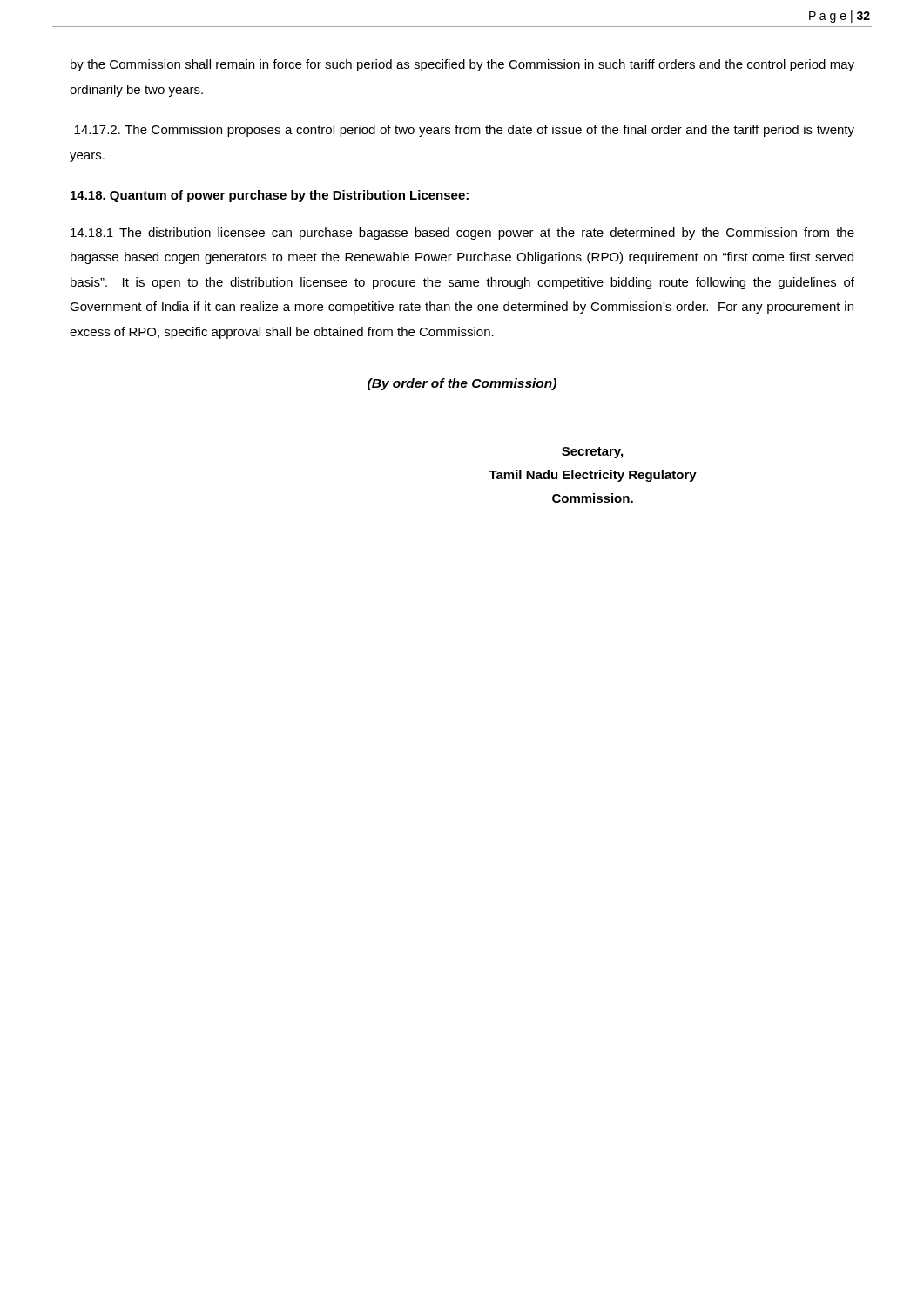The height and width of the screenshot is (1307, 924).
Task: Click on the text block with the text "17.2. The Commission proposes a control period of"
Action: [462, 142]
